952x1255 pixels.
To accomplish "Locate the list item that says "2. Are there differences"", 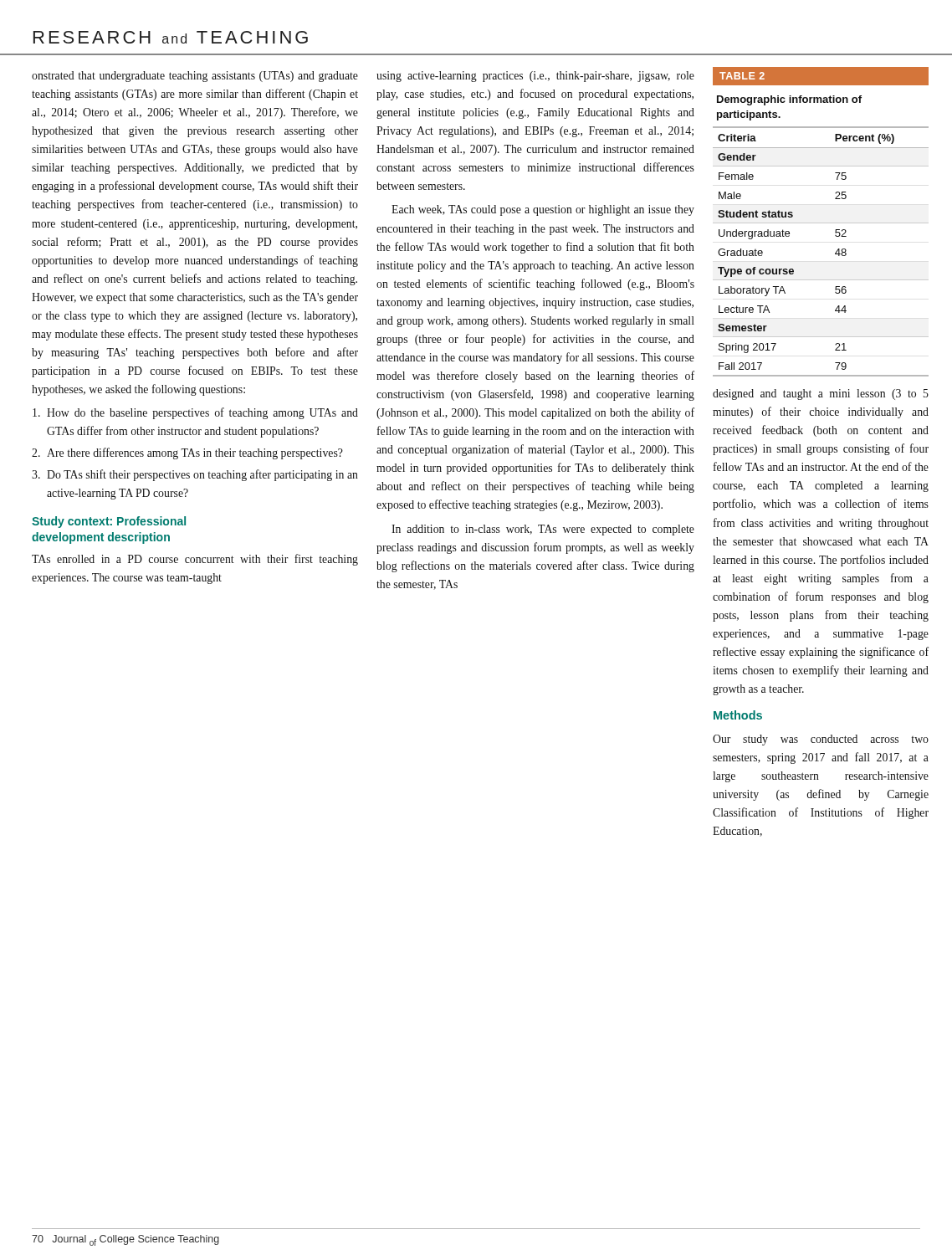I will point(195,453).
